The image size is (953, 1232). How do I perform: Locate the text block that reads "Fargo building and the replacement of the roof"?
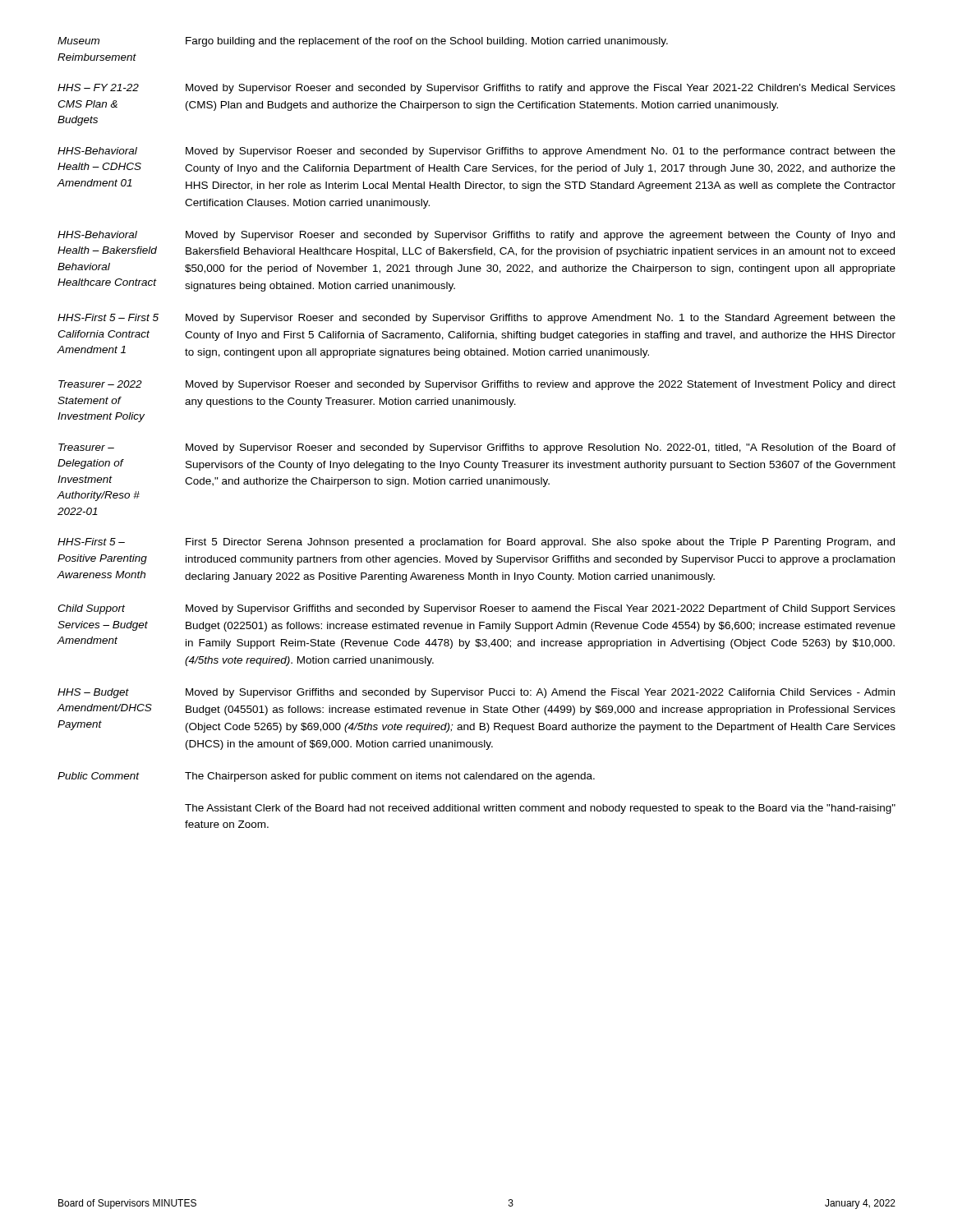coord(427,41)
